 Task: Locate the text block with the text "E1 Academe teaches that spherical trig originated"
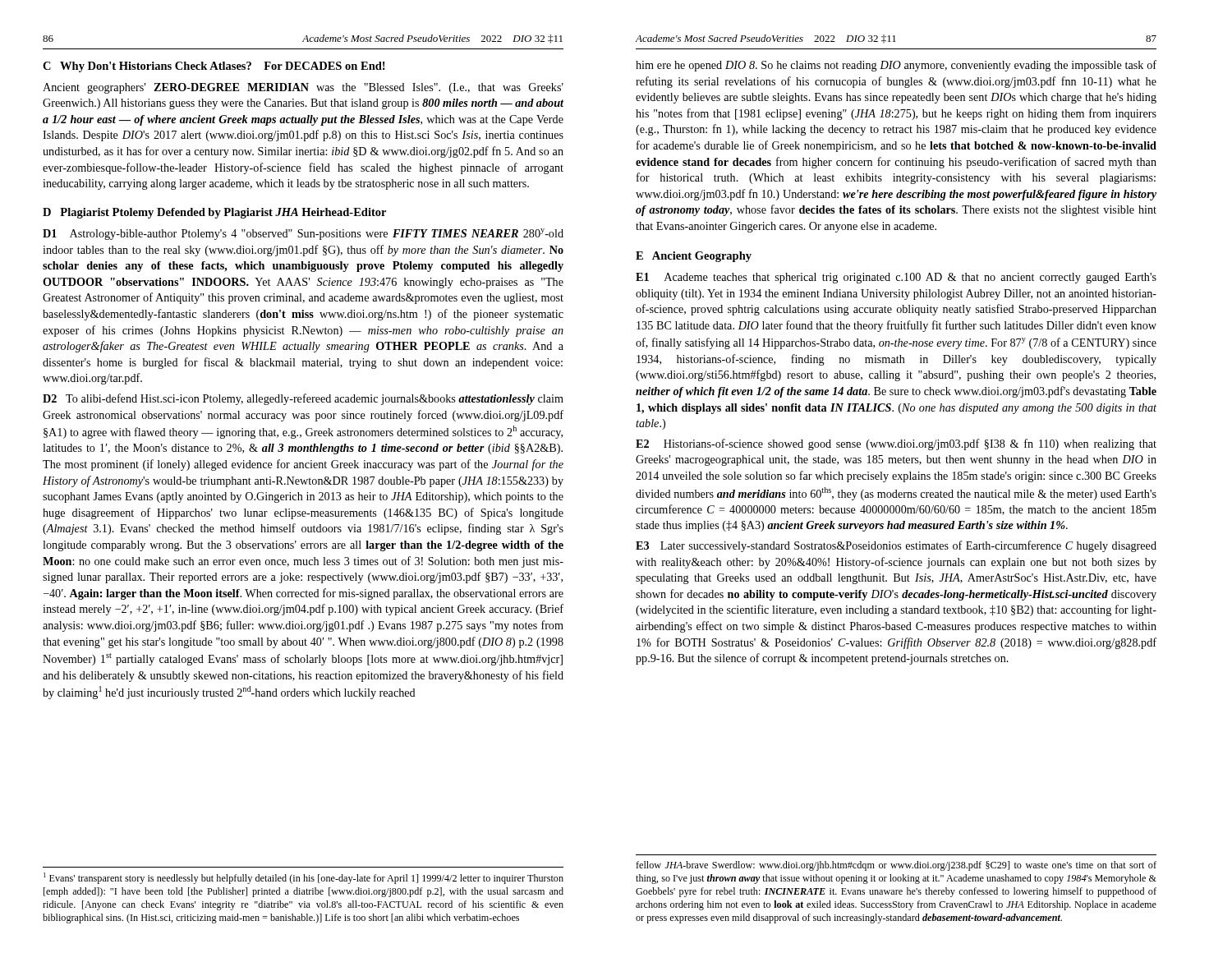[896, 468]
